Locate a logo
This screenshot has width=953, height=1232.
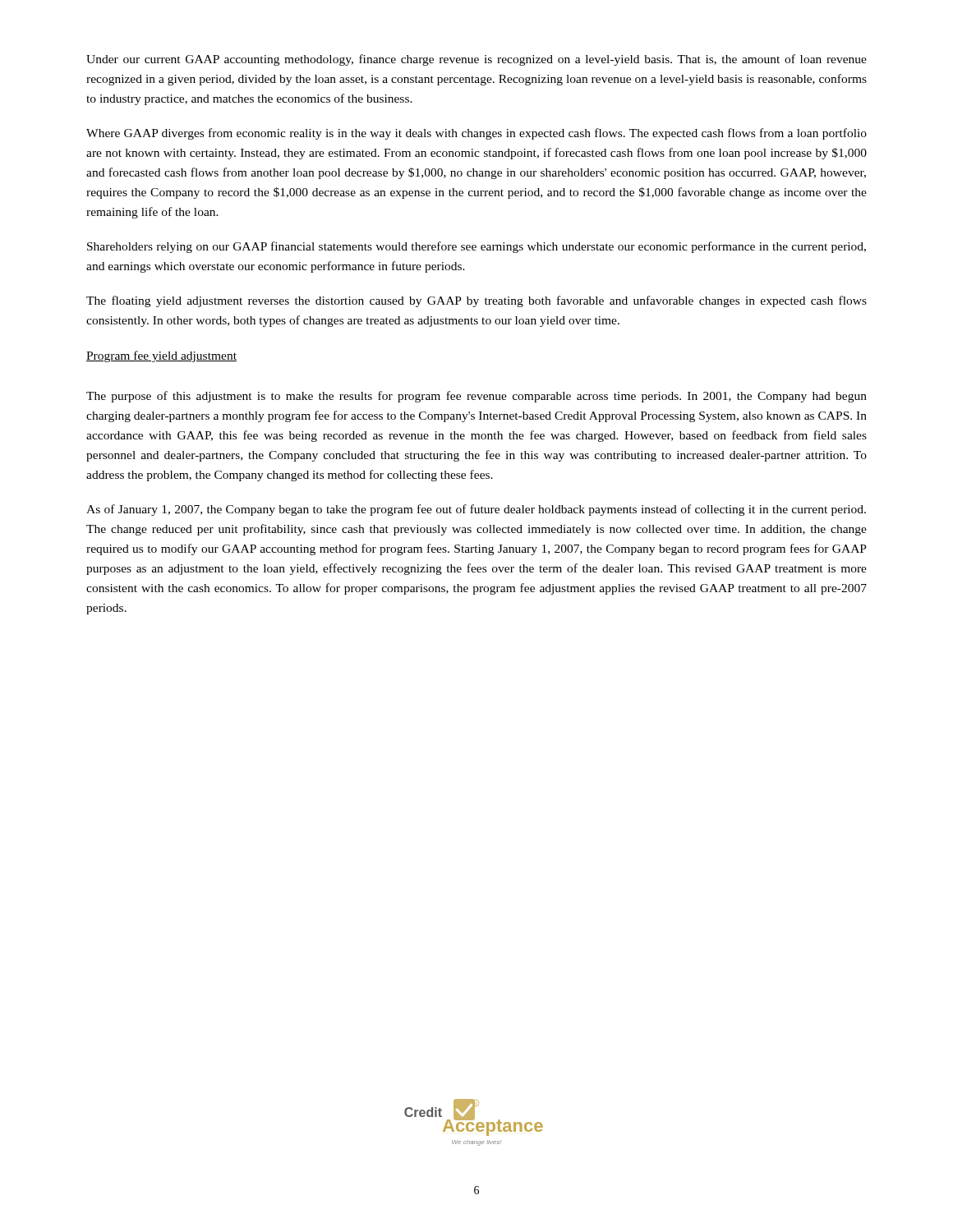(x=476, y=1132)
